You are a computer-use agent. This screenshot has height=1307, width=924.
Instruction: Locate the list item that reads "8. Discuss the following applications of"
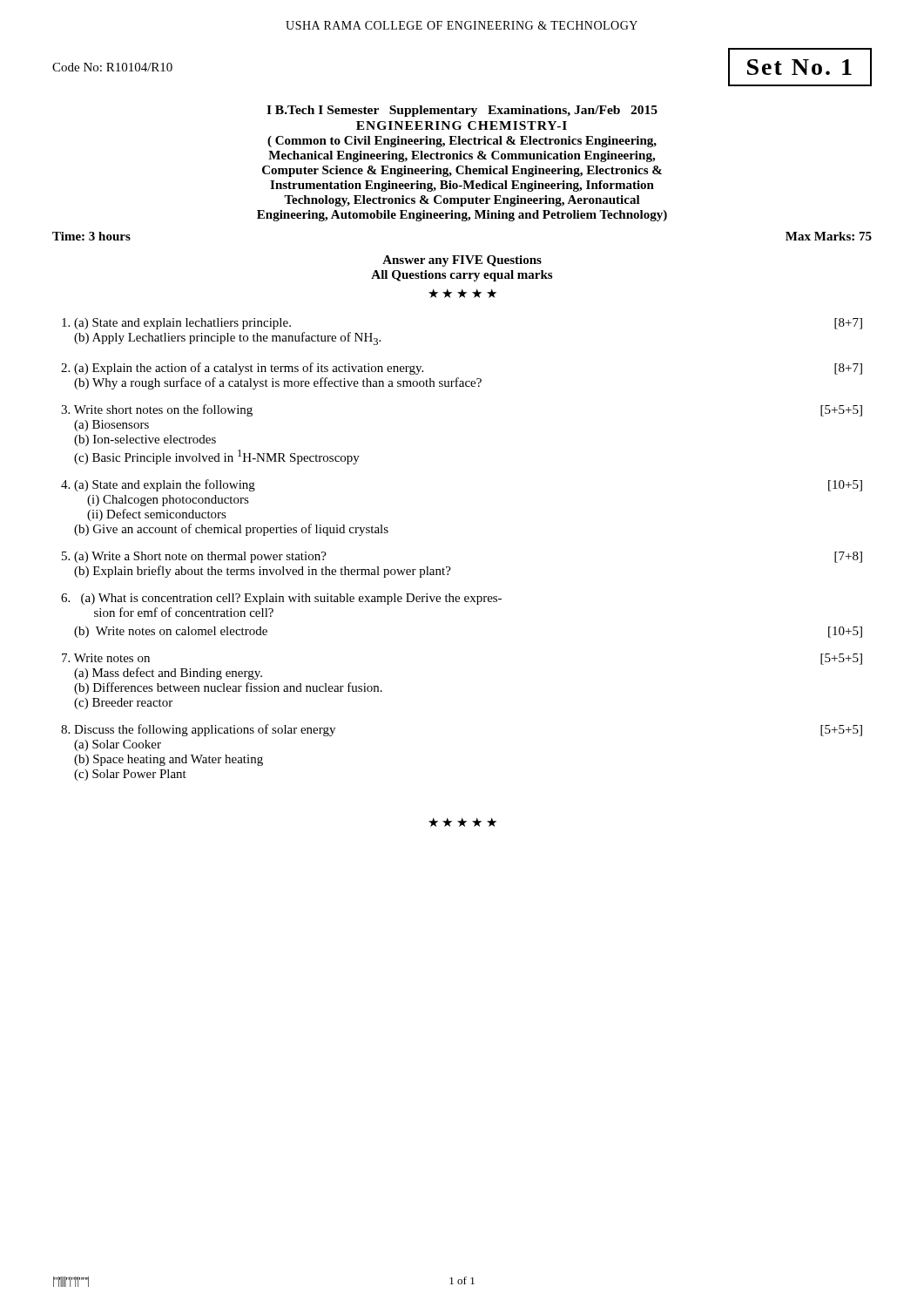click(x=198, y=730)
